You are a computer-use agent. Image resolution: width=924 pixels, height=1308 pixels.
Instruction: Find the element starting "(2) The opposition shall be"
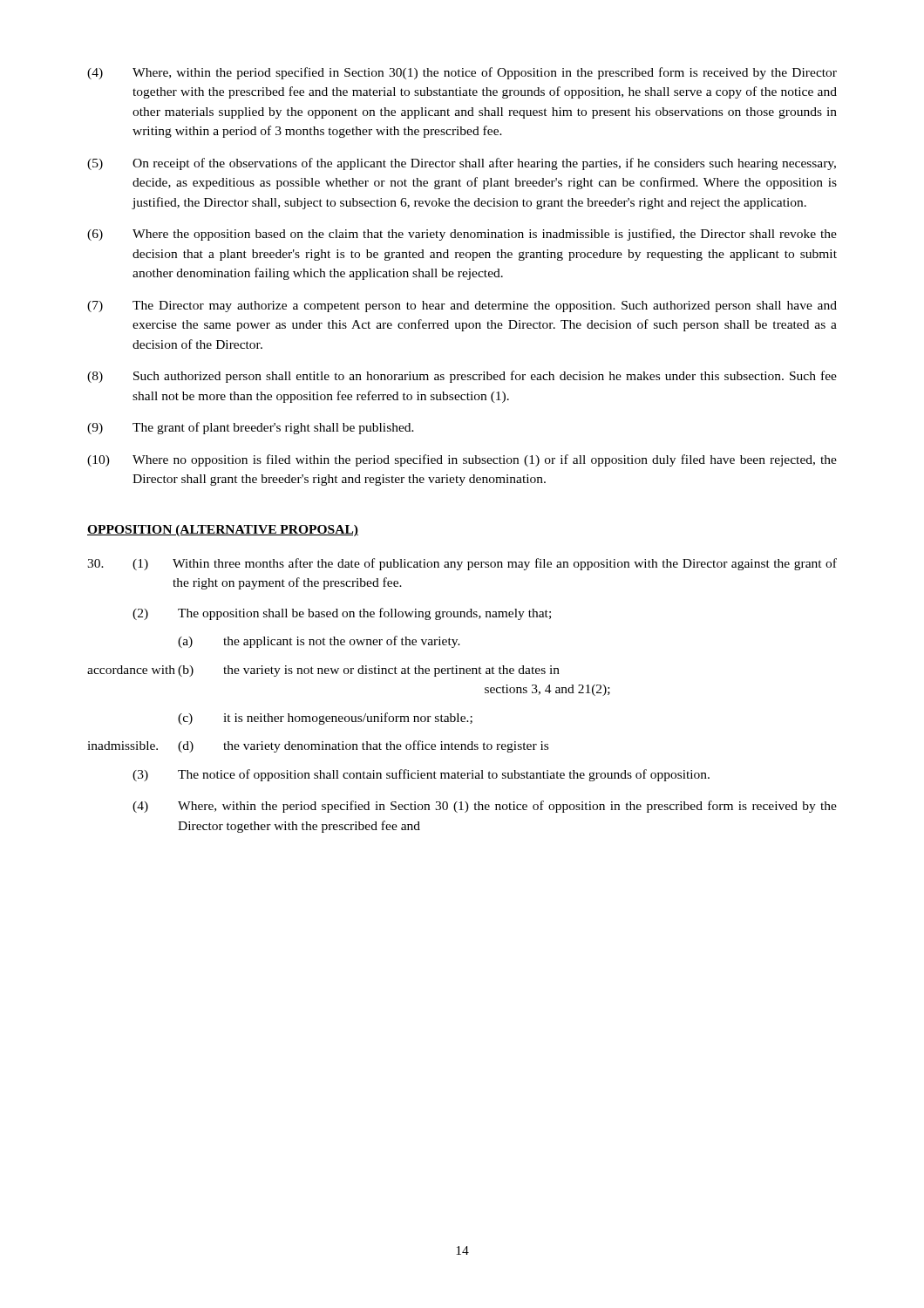462,613
